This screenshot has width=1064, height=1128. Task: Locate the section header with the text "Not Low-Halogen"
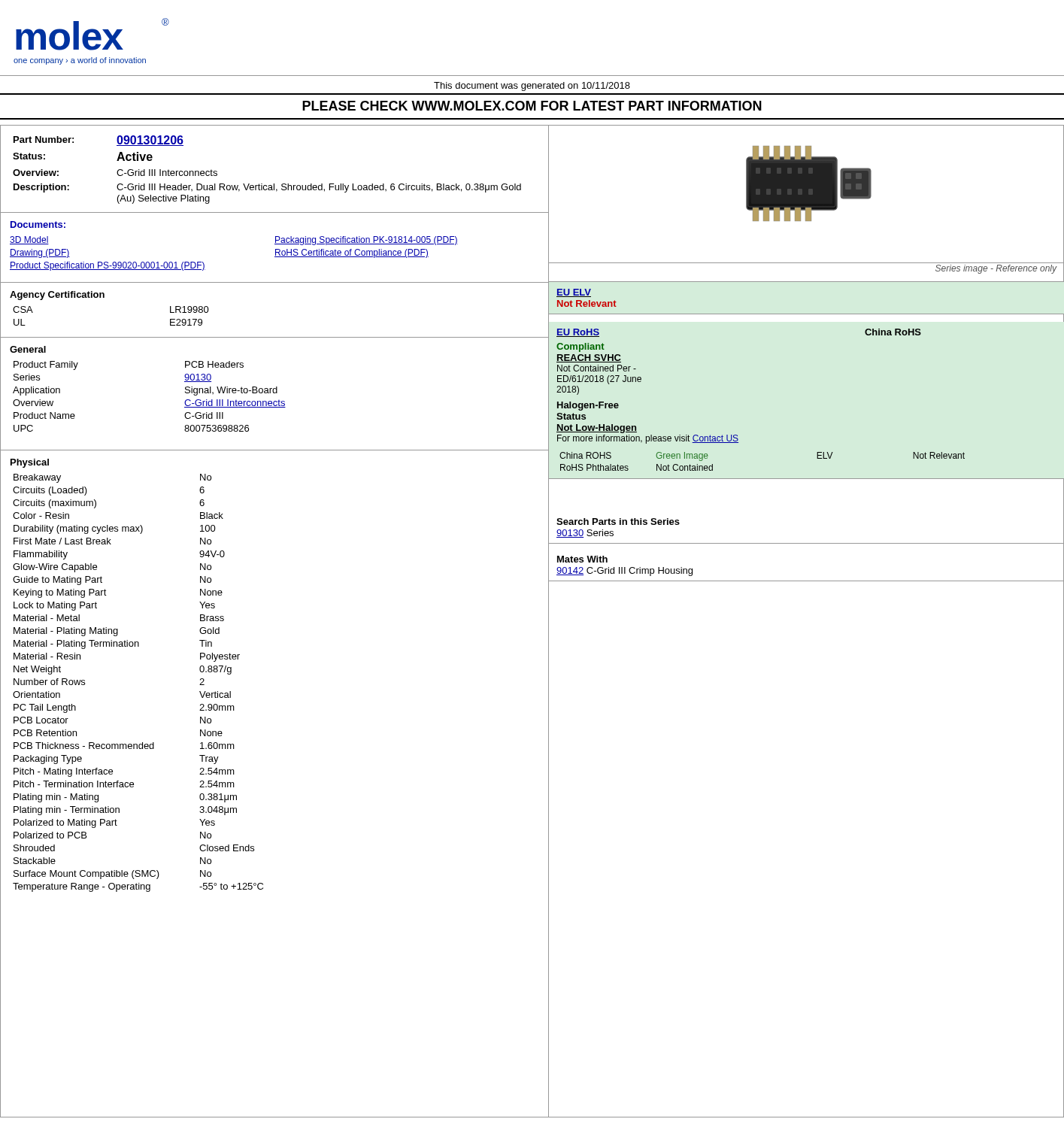[x=597, y=428]
